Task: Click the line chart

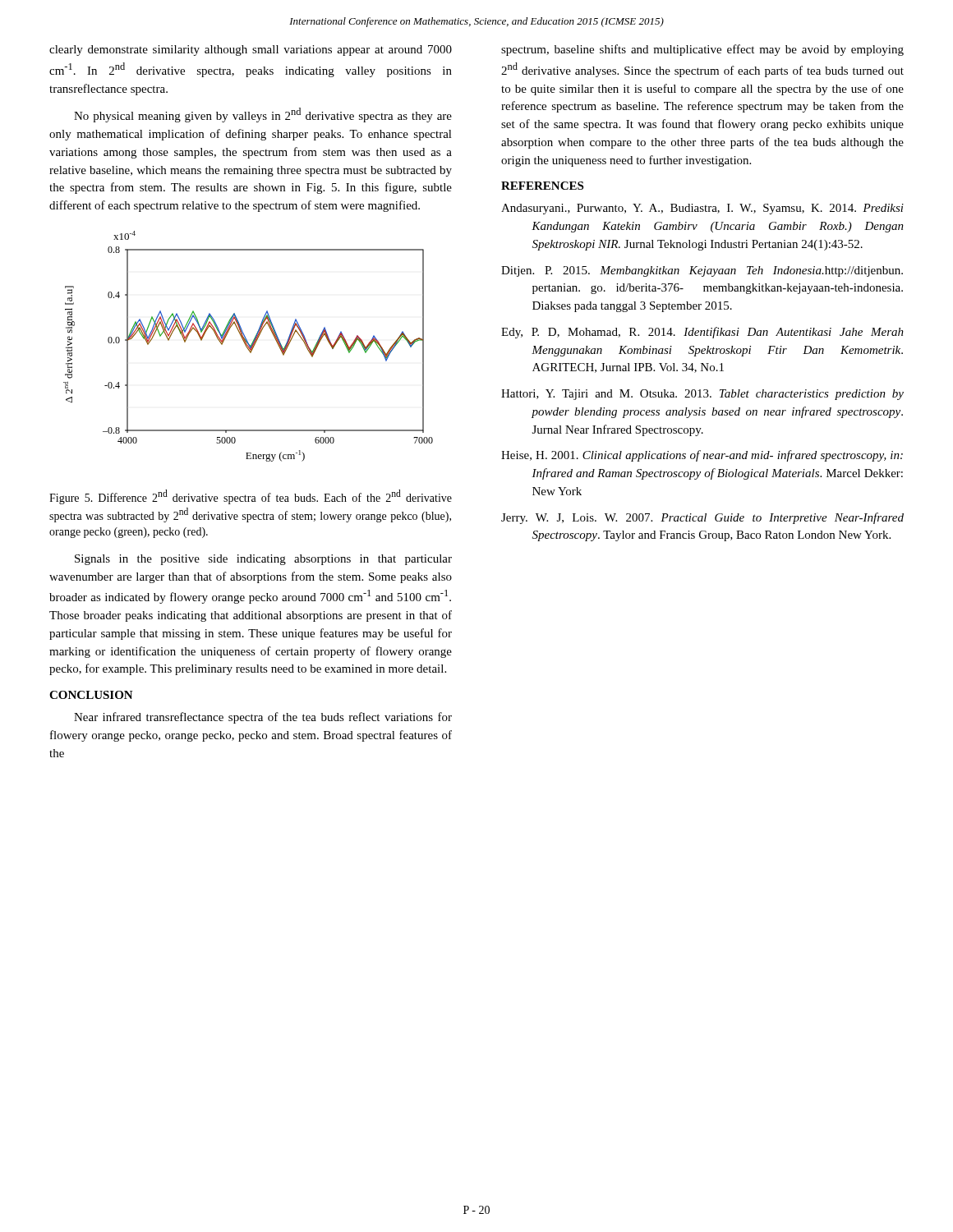Action: (x=251, y=354)
